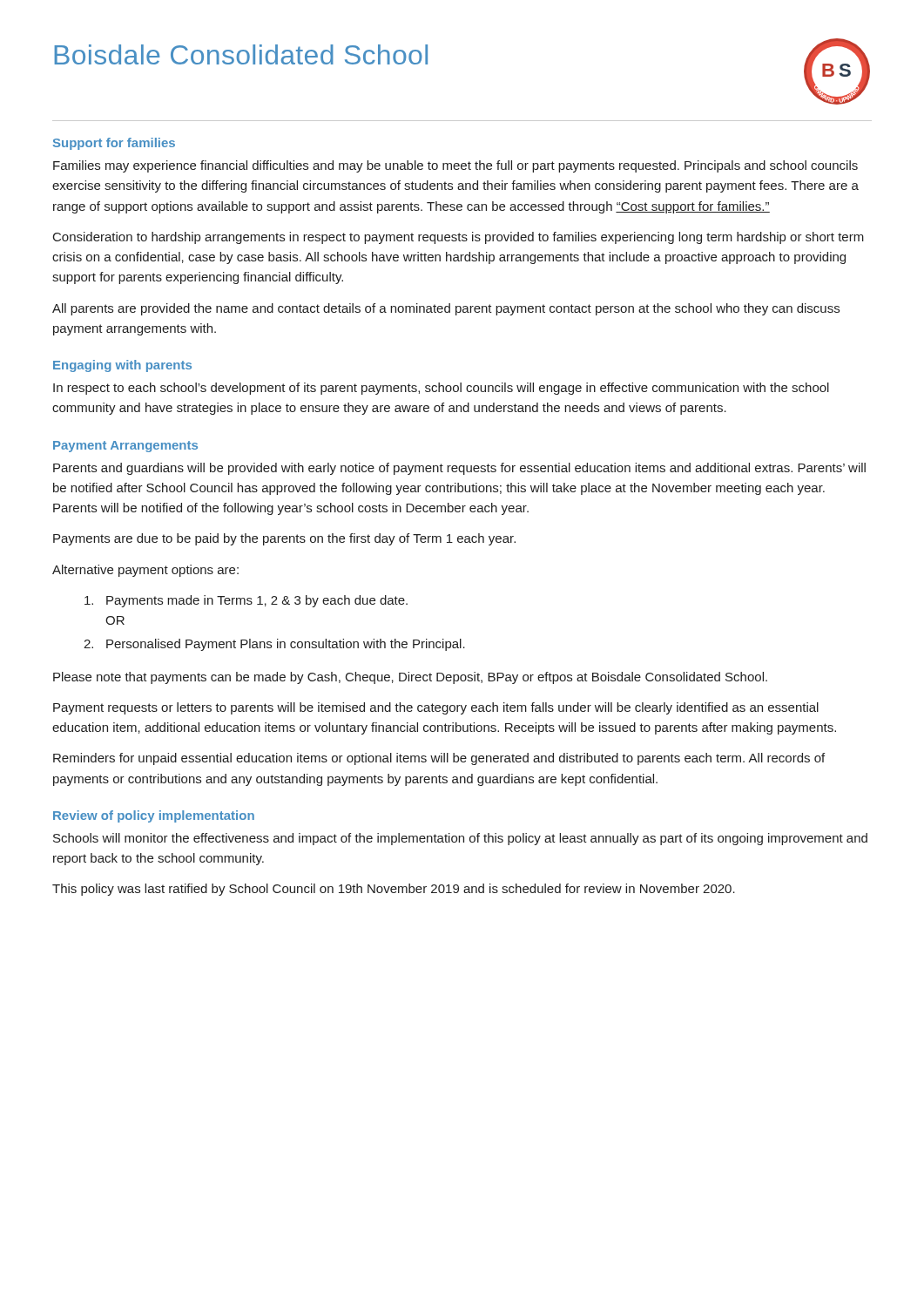Find the region starting "Reminders for unpaid essential education items or optional"

[439, 768]
